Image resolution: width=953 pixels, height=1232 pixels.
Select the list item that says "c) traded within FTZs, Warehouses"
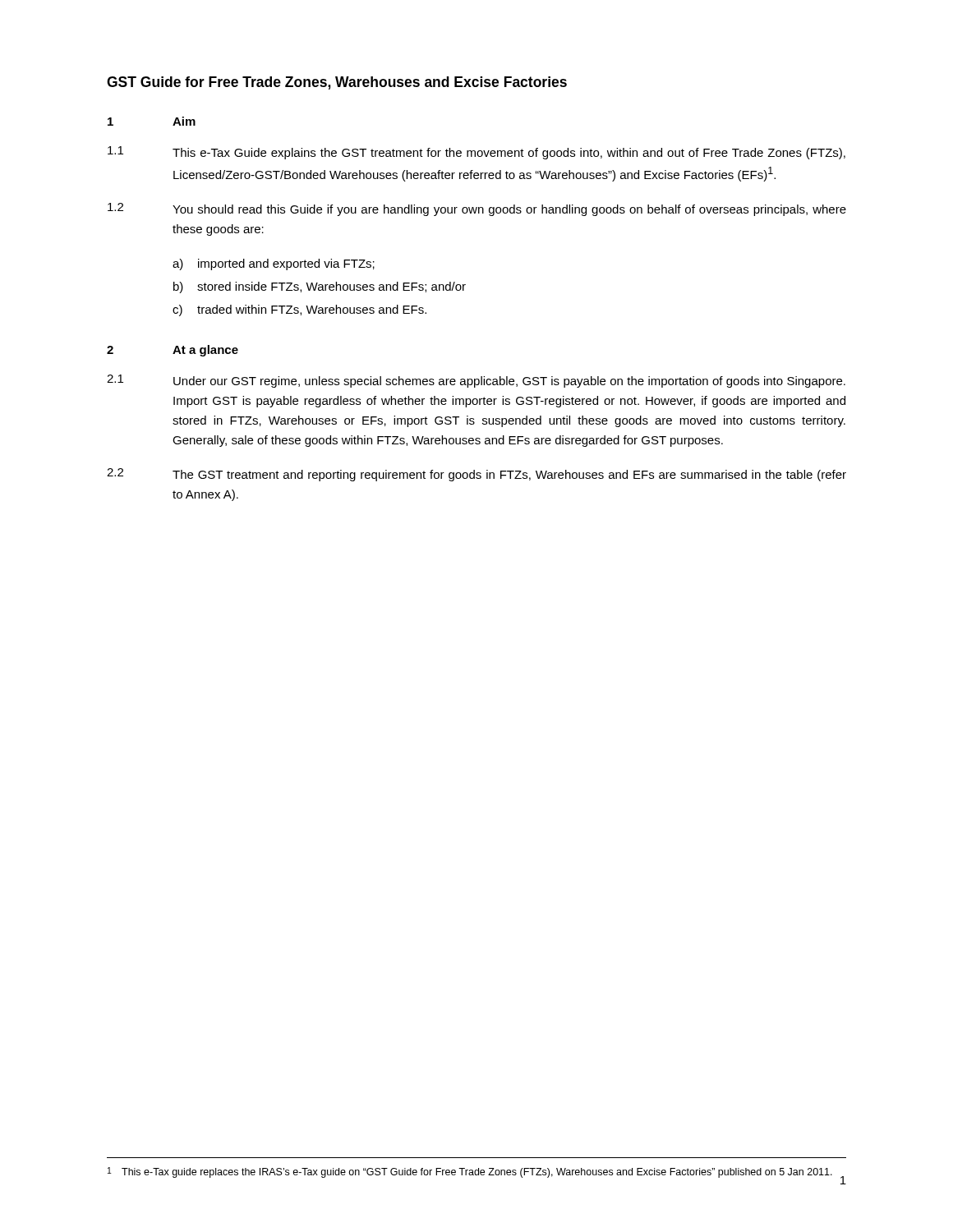tap(300, 310)
